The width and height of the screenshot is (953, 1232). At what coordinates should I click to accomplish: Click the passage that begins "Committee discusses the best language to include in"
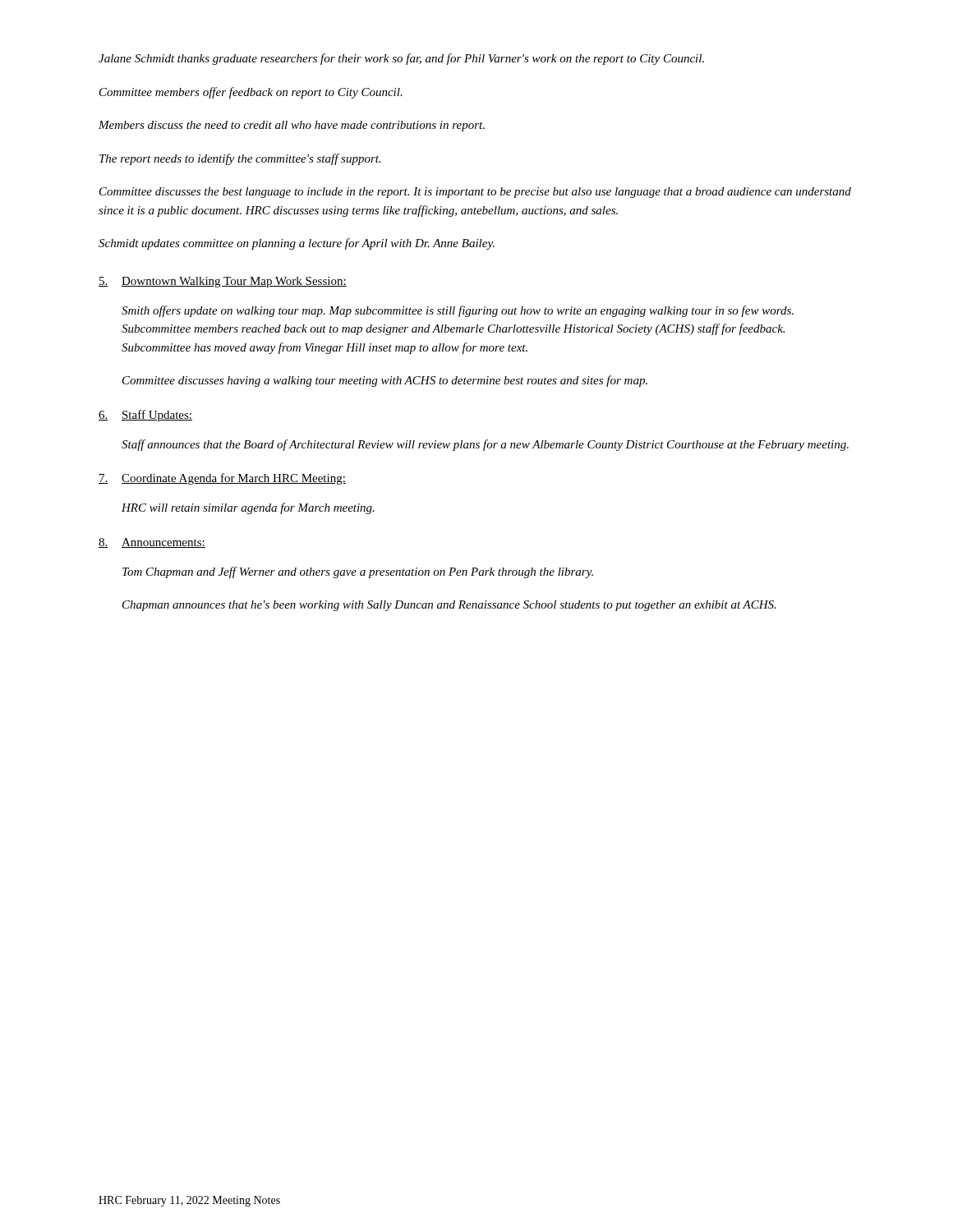(x=475, y=201)
